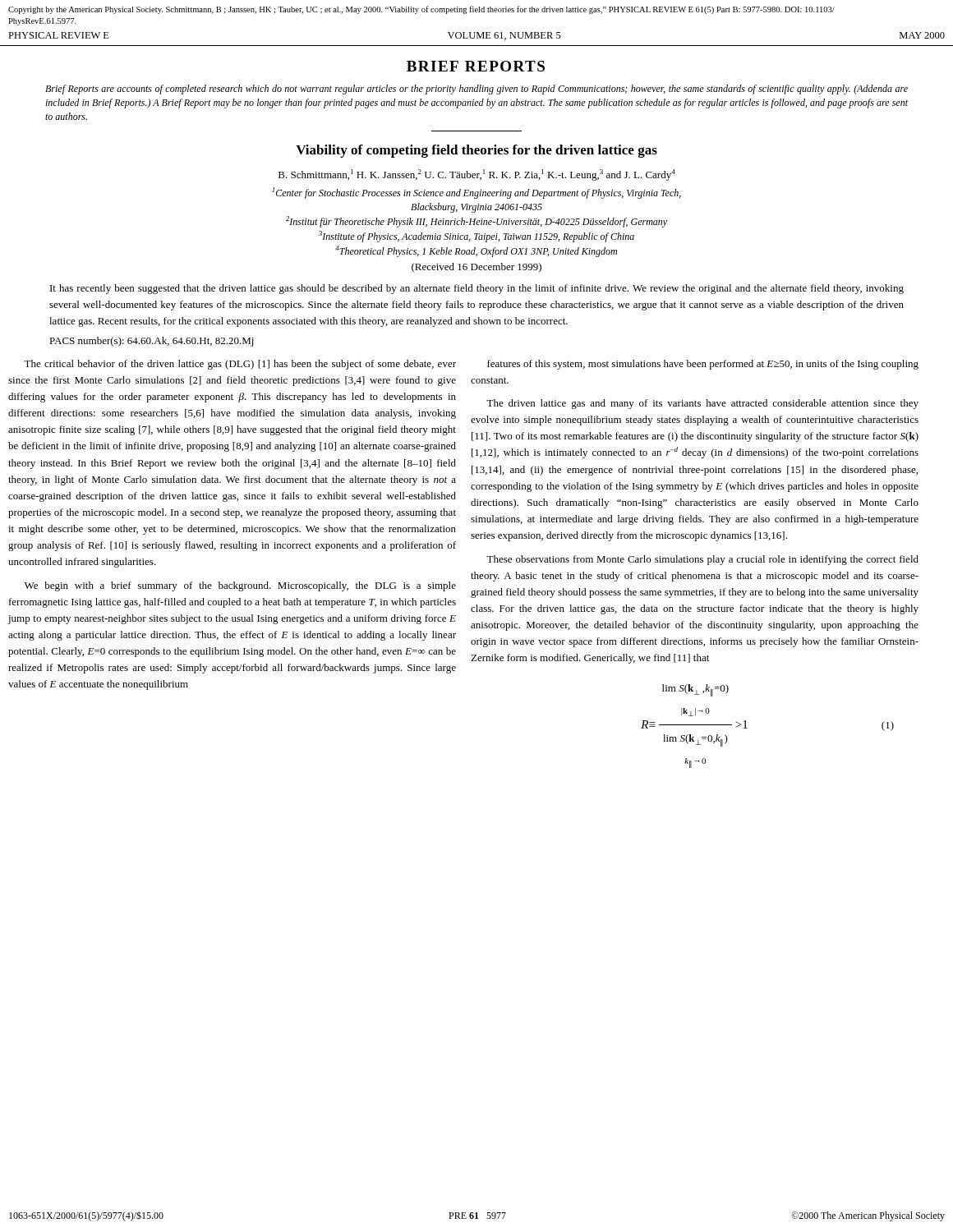Find the text block with the text "4Theoretical Physics, 1 Keble"
953x1232 pixels.
pos(476,251)
